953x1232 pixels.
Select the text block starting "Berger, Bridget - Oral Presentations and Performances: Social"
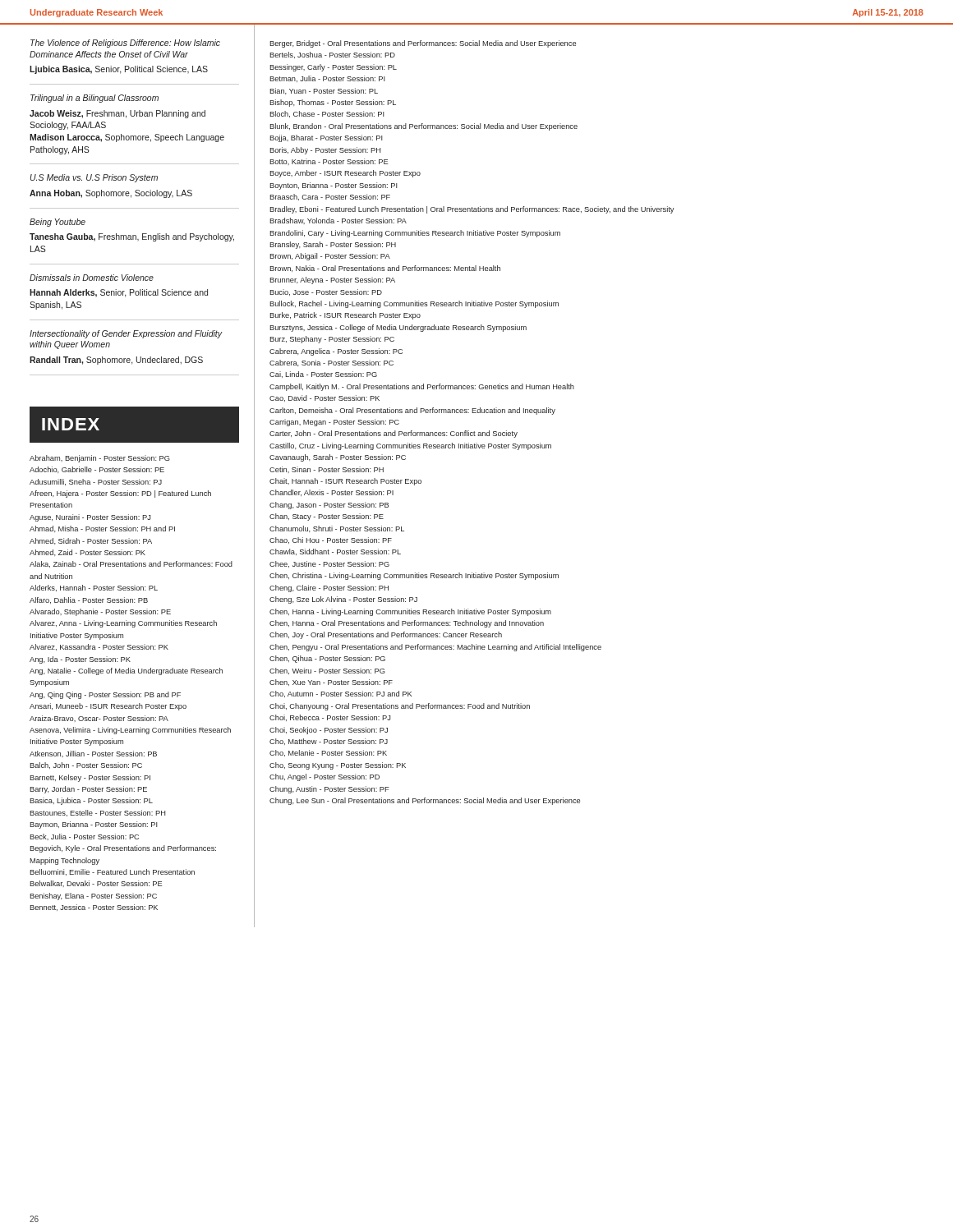coord(472,422)
